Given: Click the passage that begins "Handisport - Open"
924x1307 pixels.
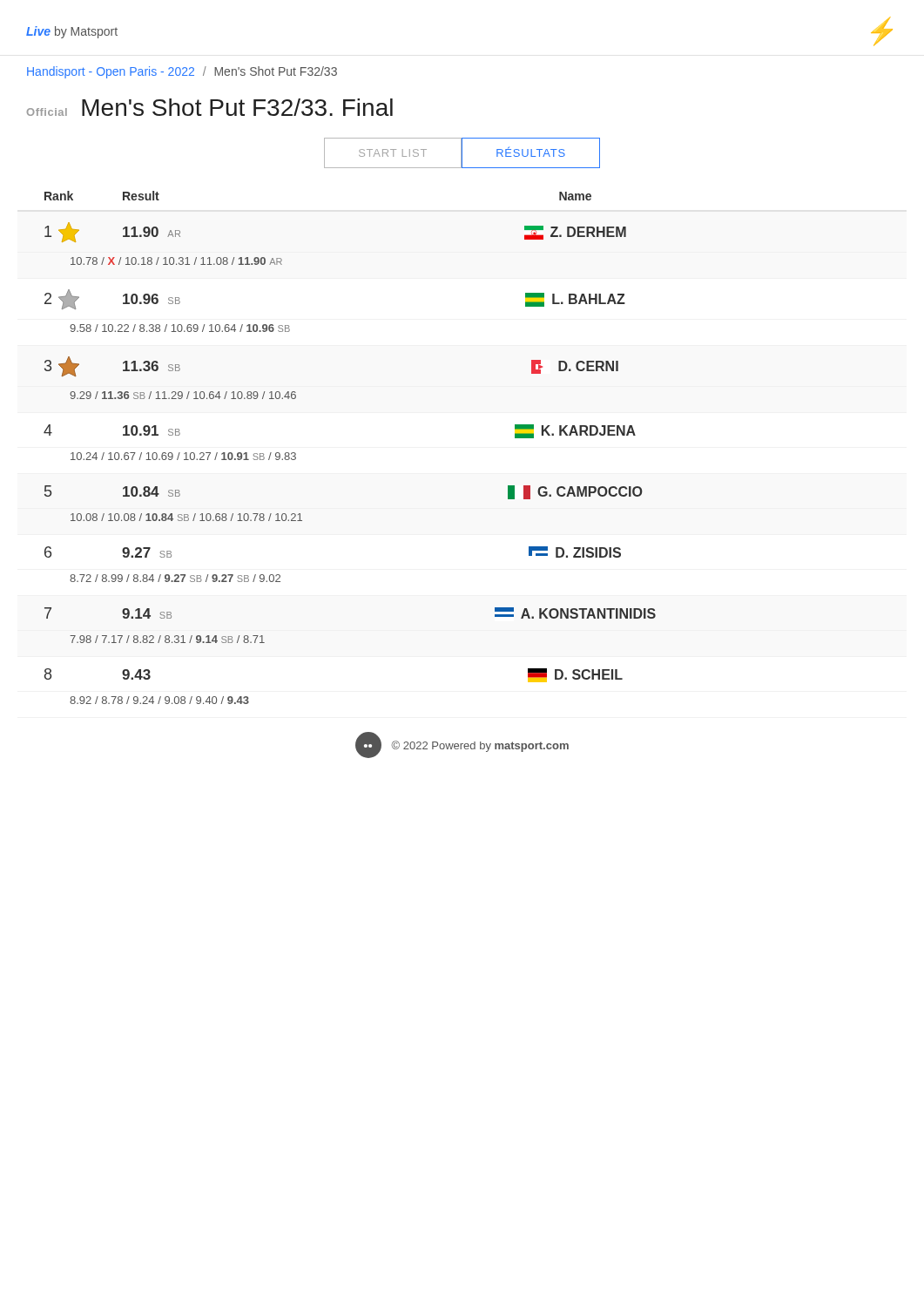Looking at the screenshot, I should point(182,71).
